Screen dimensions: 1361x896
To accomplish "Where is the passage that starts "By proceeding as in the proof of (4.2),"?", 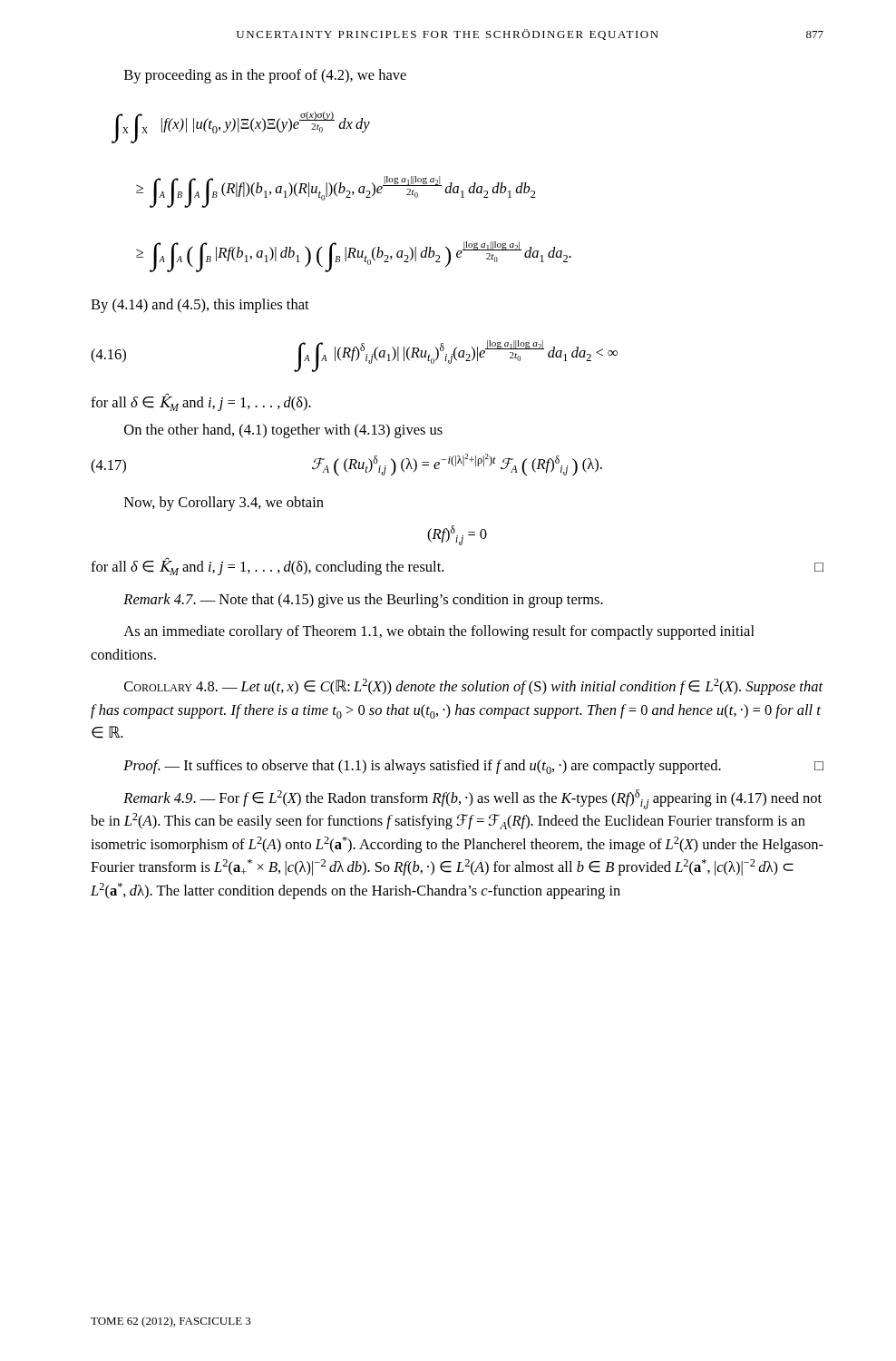I will click(265, 76).
